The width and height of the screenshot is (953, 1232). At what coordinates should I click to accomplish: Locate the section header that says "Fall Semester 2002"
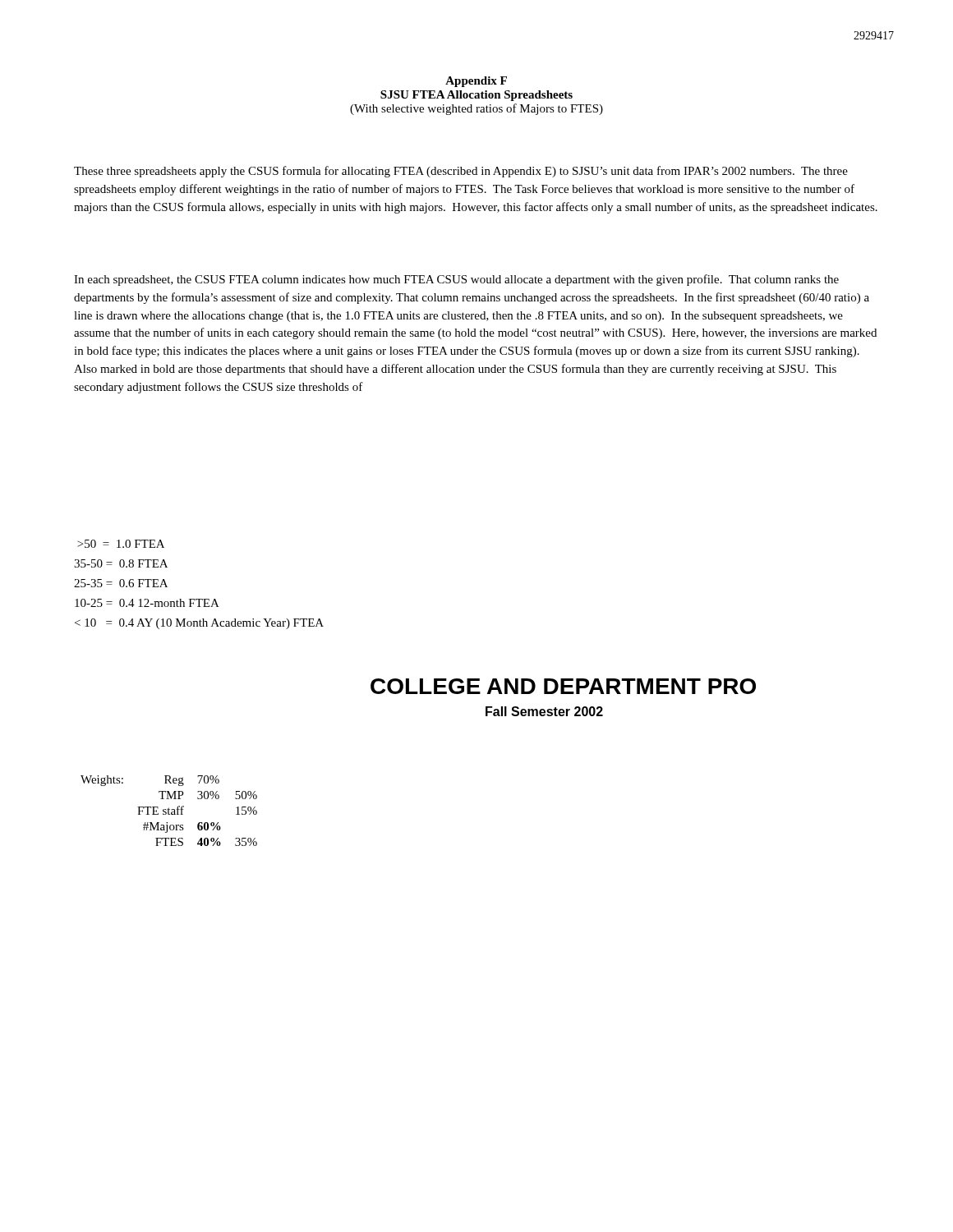[544, 712]
